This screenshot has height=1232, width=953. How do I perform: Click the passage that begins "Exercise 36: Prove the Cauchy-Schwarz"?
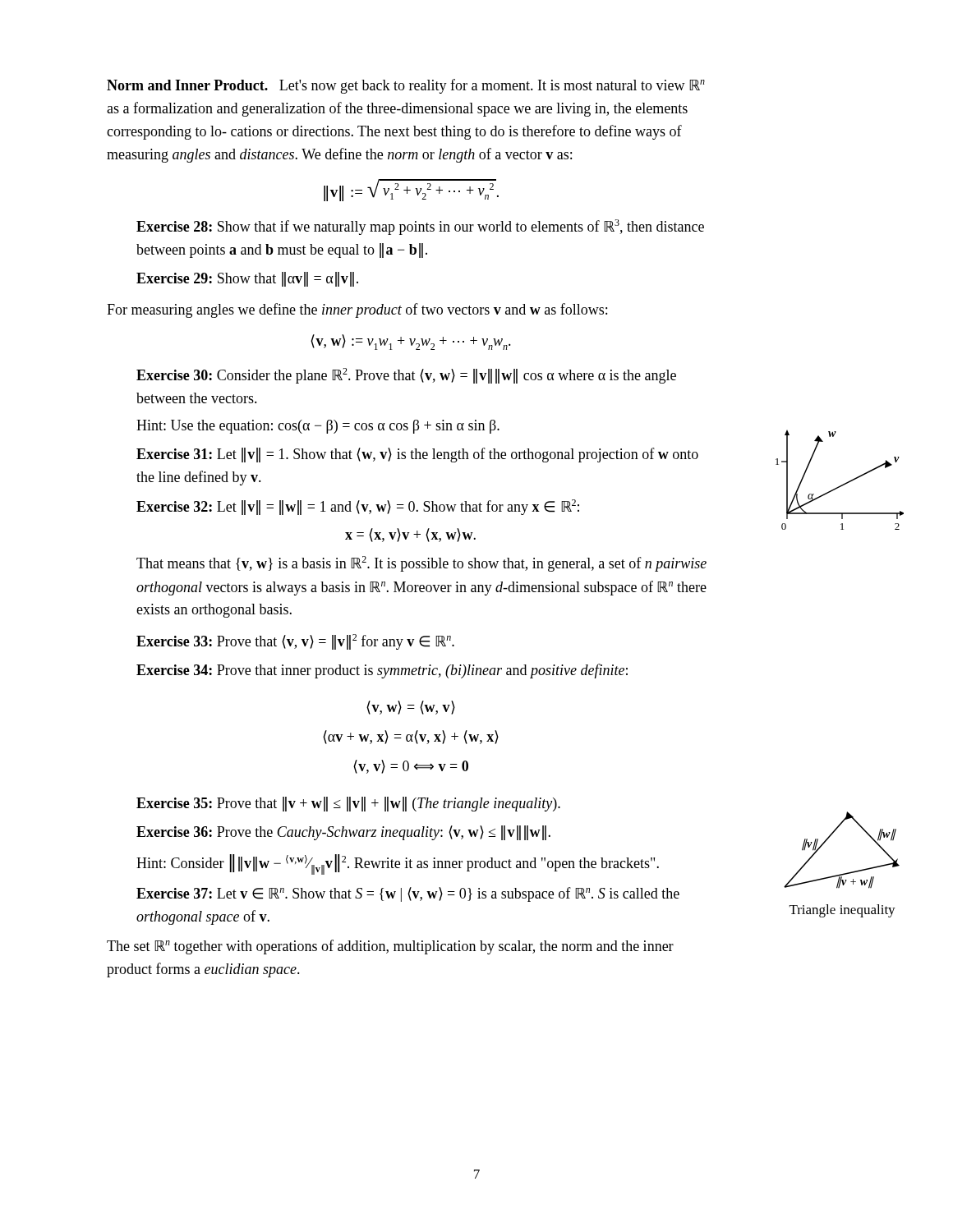[x=344, y=832]
